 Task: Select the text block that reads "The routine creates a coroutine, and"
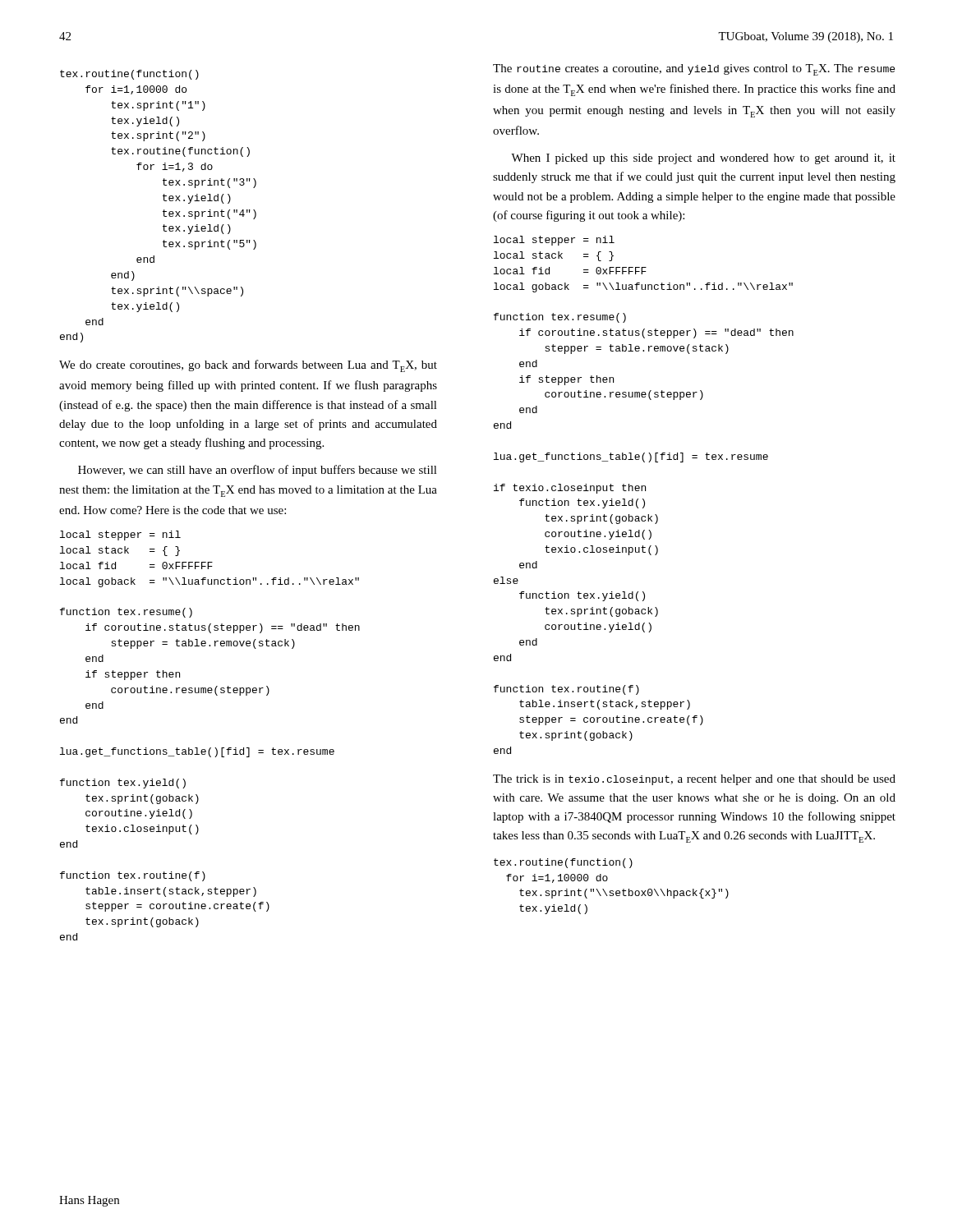pos(694,70)
